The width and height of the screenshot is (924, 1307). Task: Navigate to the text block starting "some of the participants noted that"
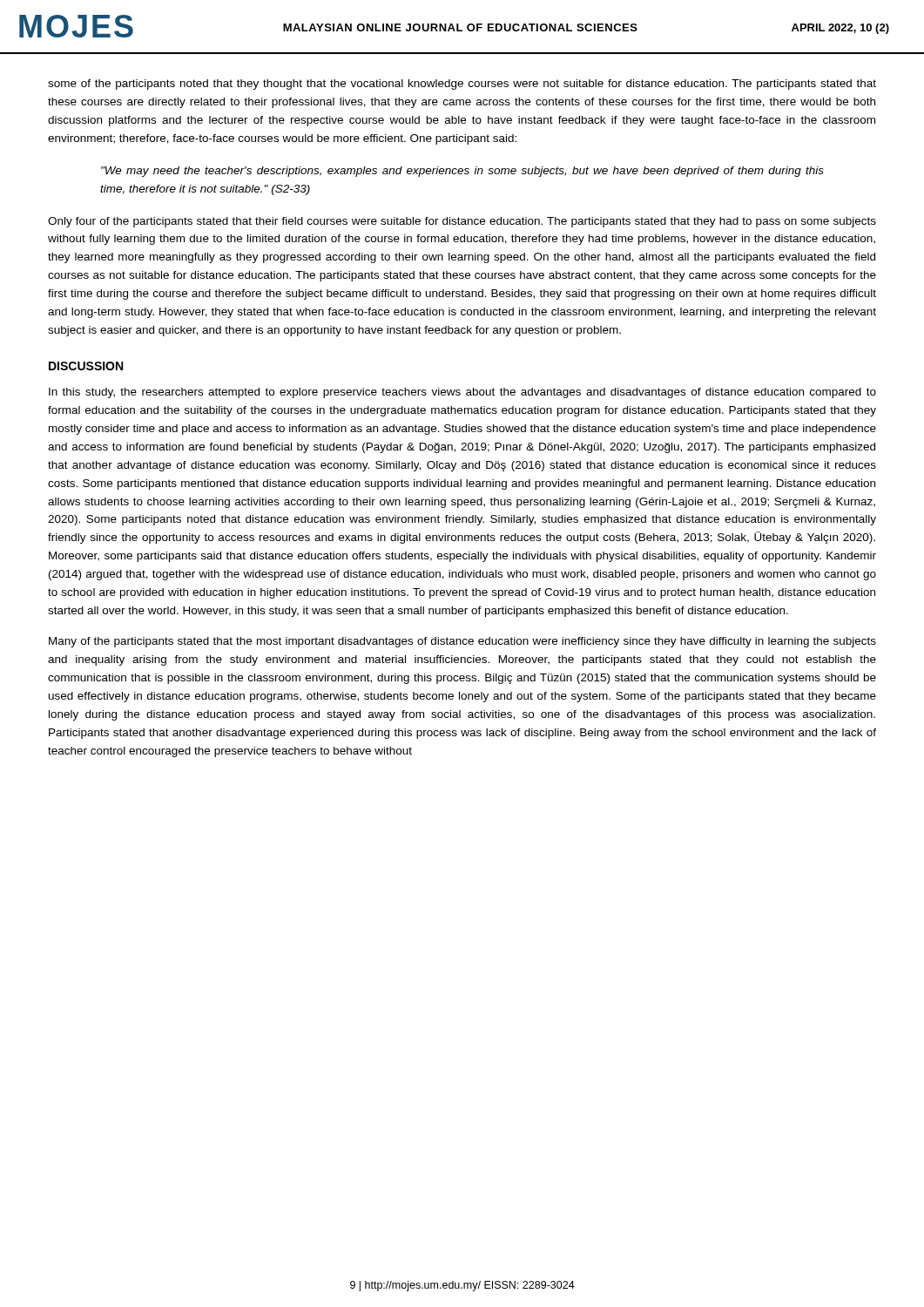point(462,111)
